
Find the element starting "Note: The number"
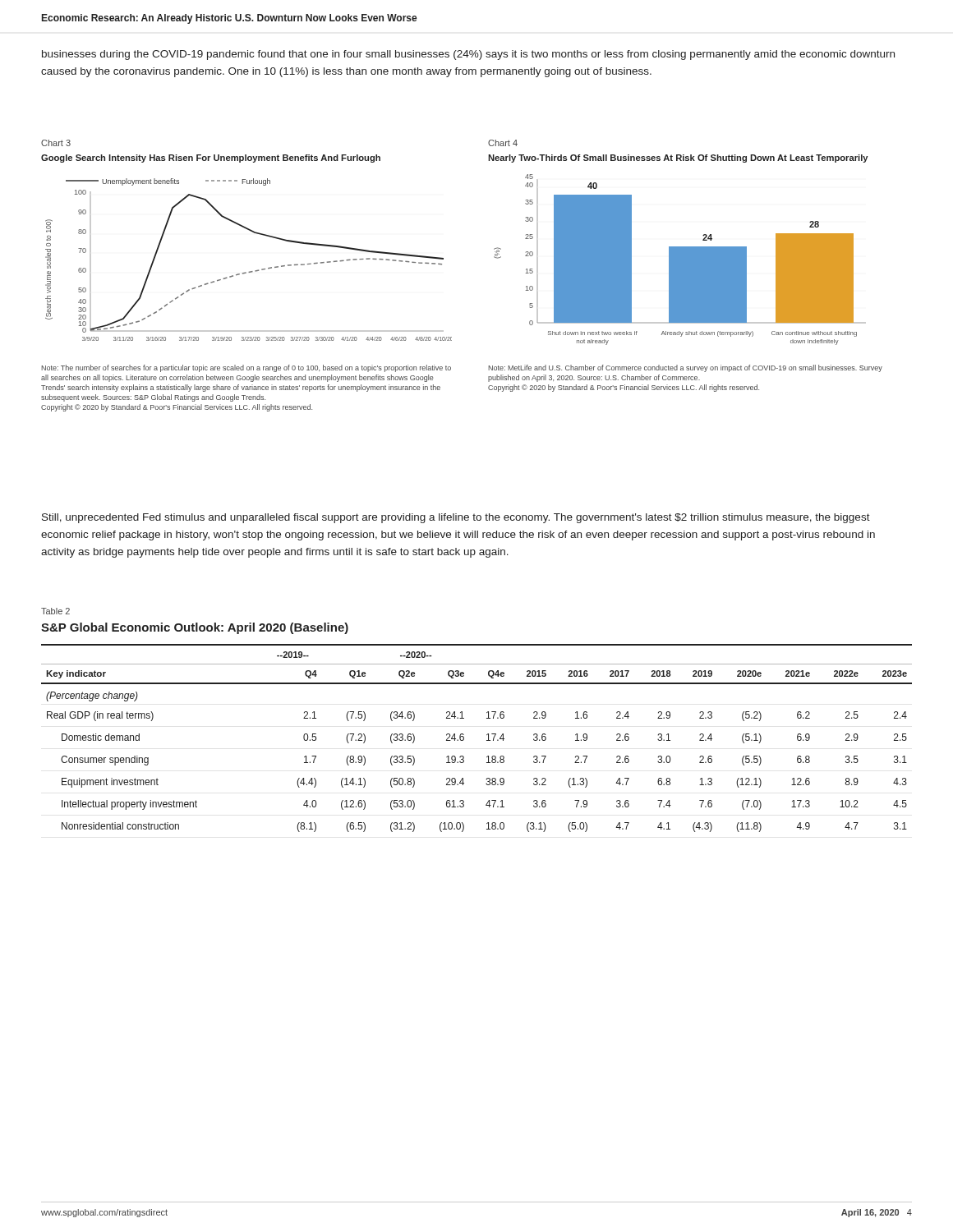[x=246, y=388]
